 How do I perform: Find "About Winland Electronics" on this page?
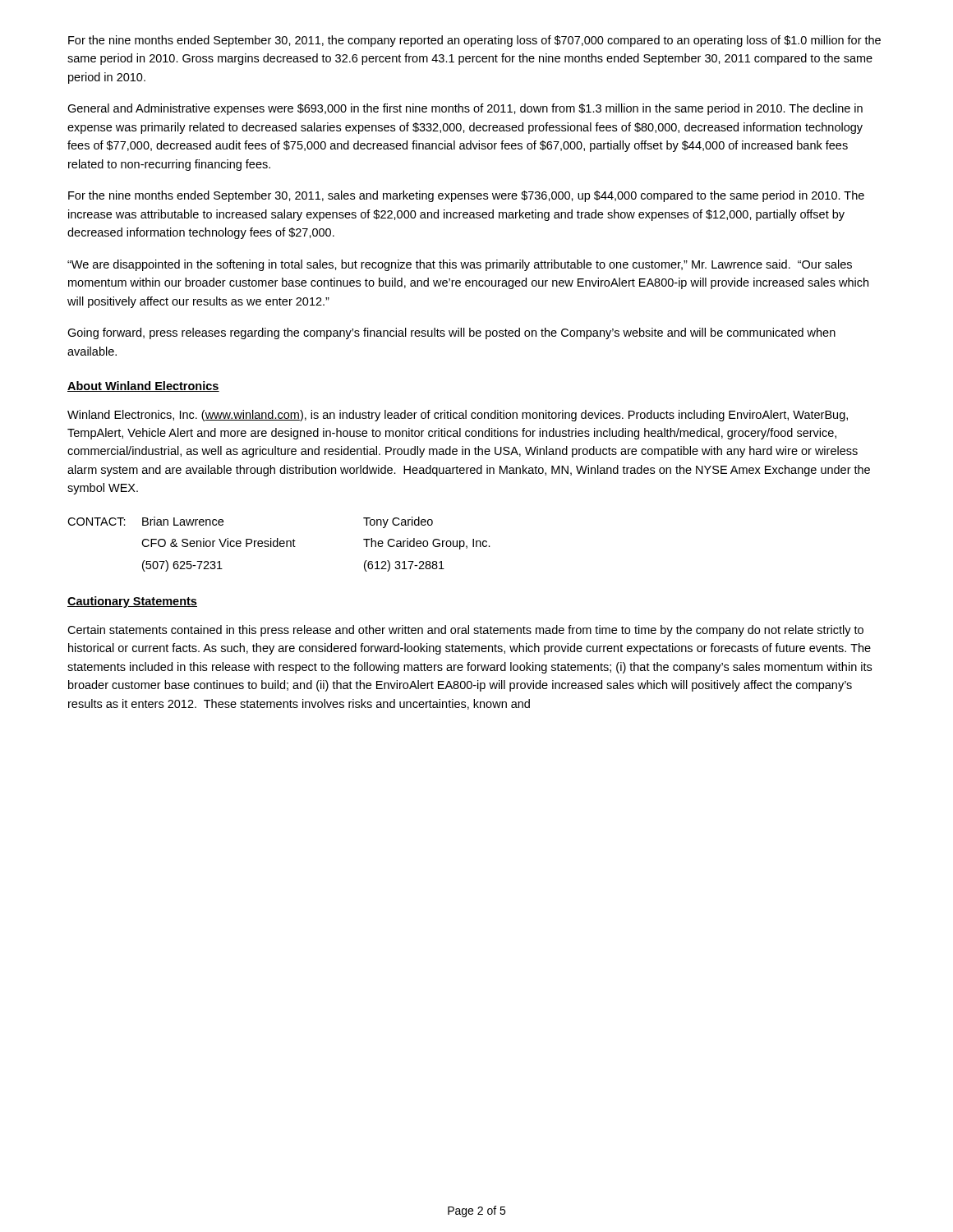[143, 386]
